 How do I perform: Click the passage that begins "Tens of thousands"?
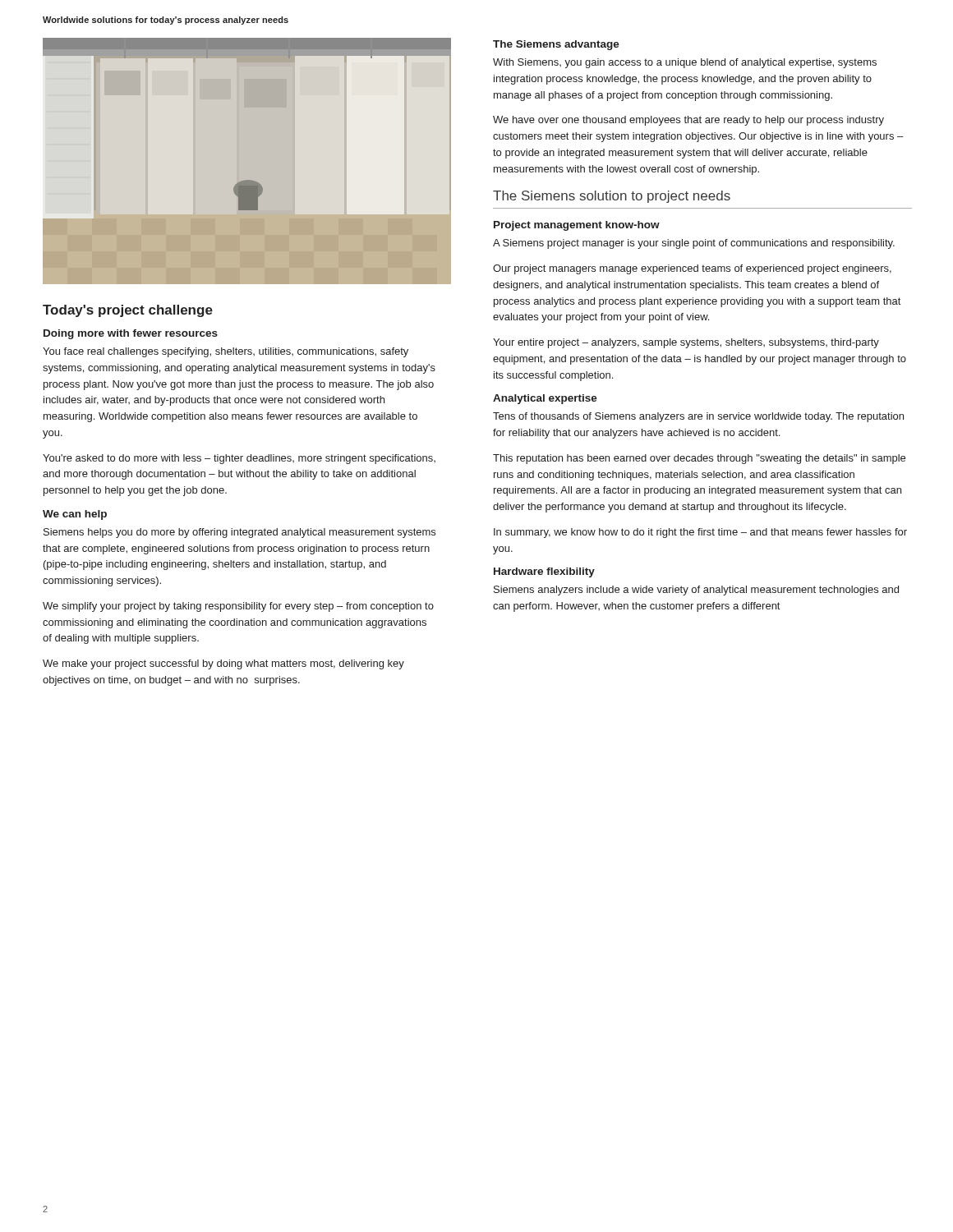pyautogui.click(x=702, y=425)
